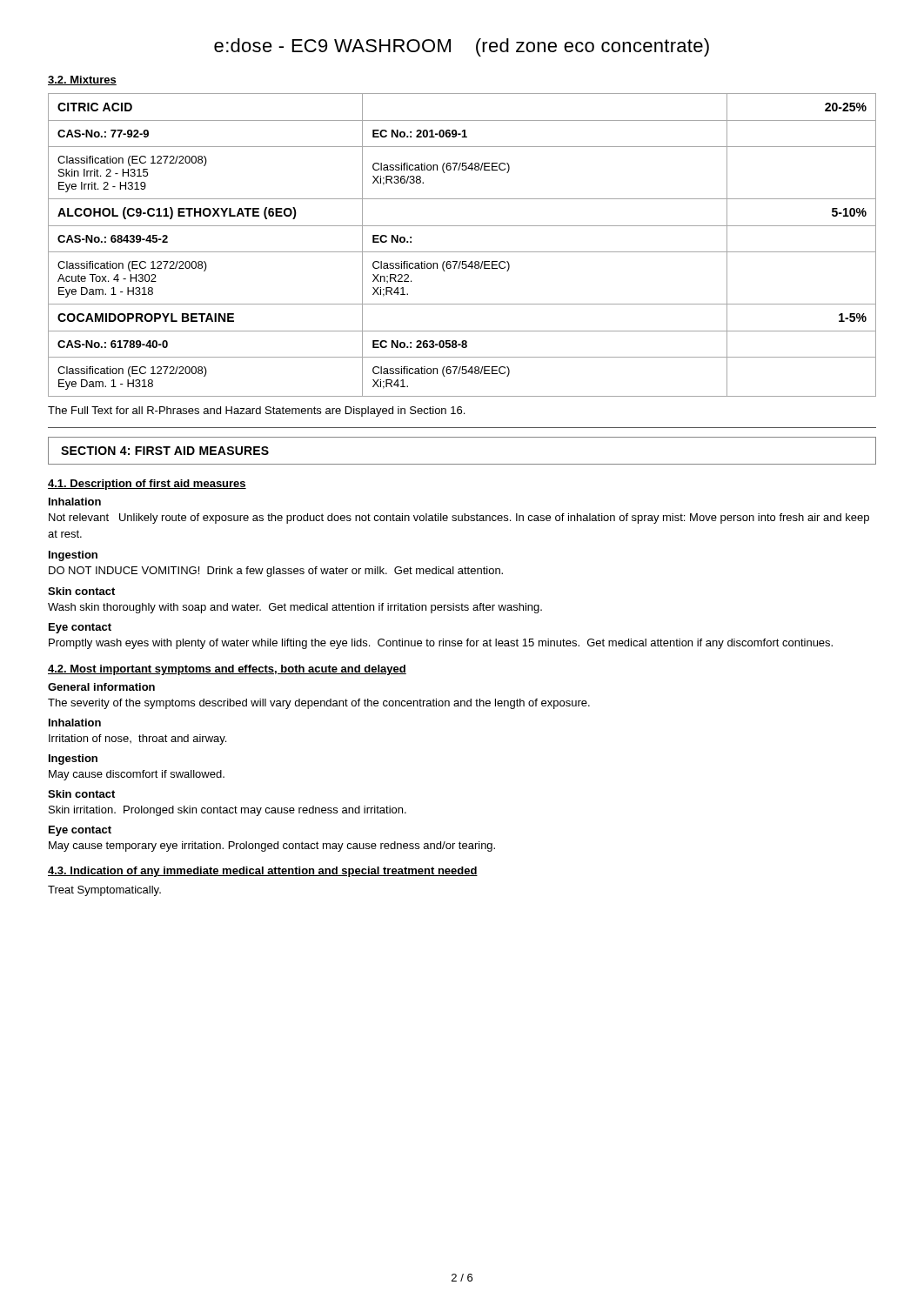Click on the text block containing "May cause temporary"
924x1305 pixels.
click(272, 845)
